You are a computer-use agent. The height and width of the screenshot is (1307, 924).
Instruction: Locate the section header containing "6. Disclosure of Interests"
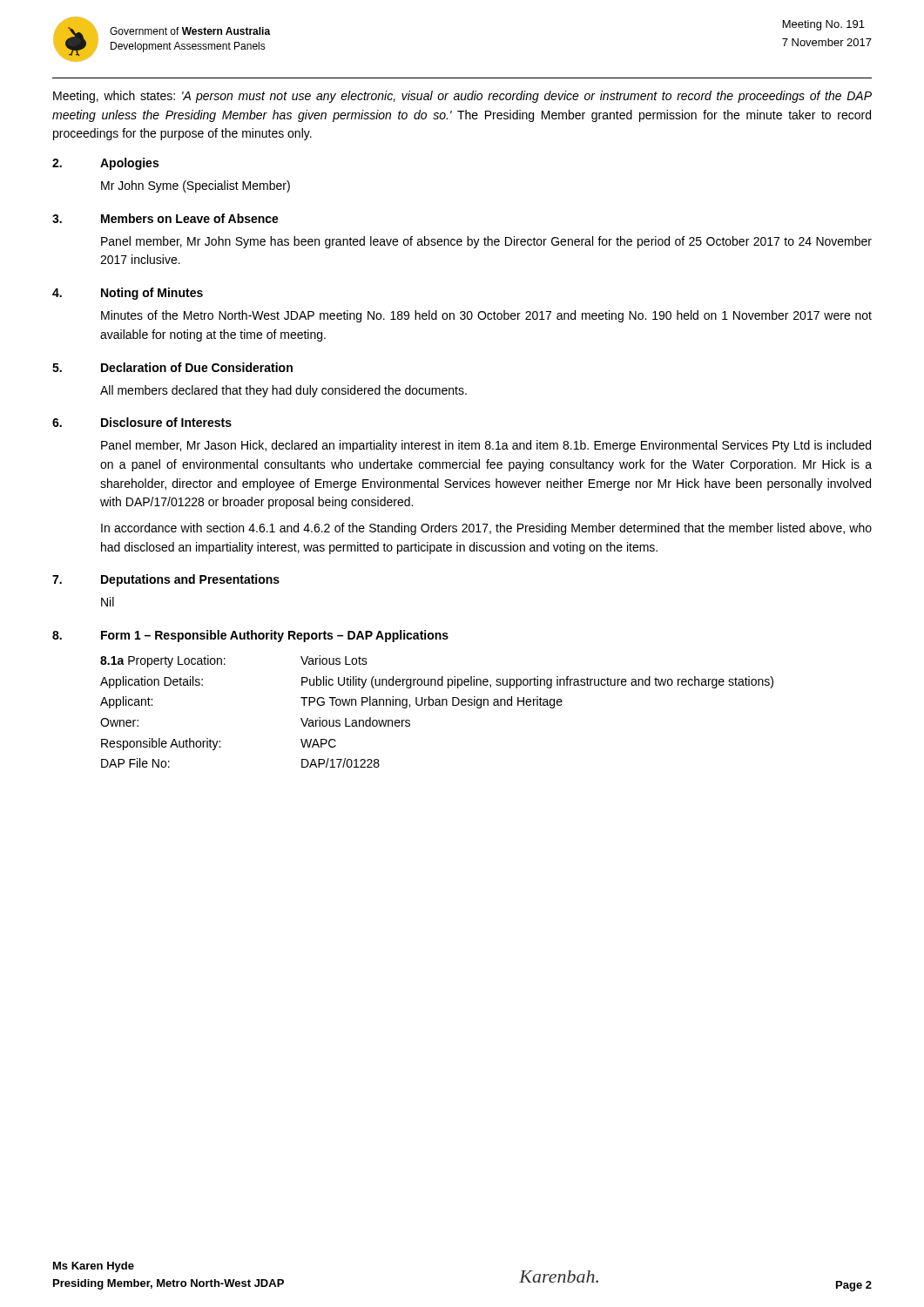click(142, 423)
